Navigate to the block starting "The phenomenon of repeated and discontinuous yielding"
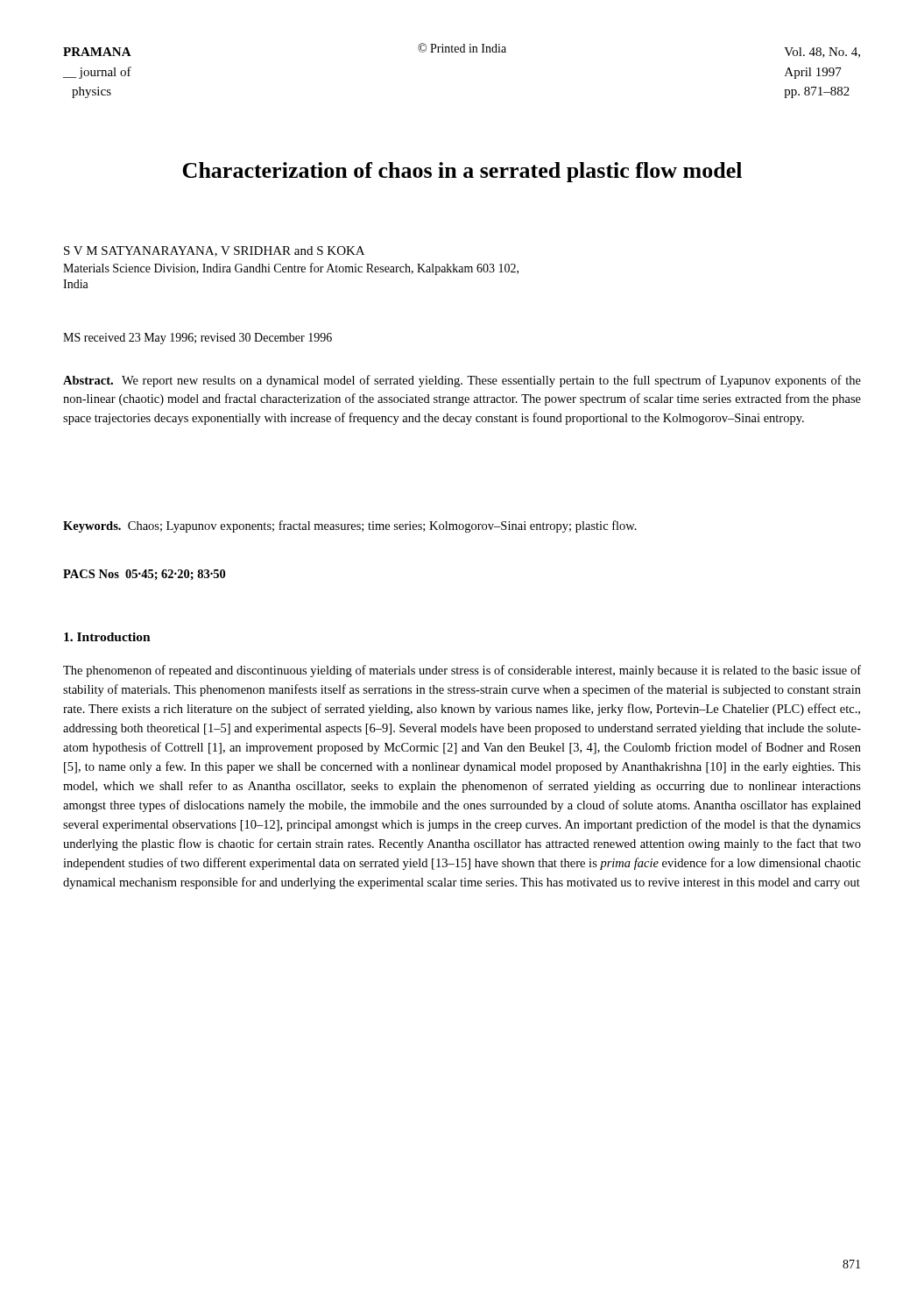The width and height of the screenshot is (924, 1314). tap(462, 776)
